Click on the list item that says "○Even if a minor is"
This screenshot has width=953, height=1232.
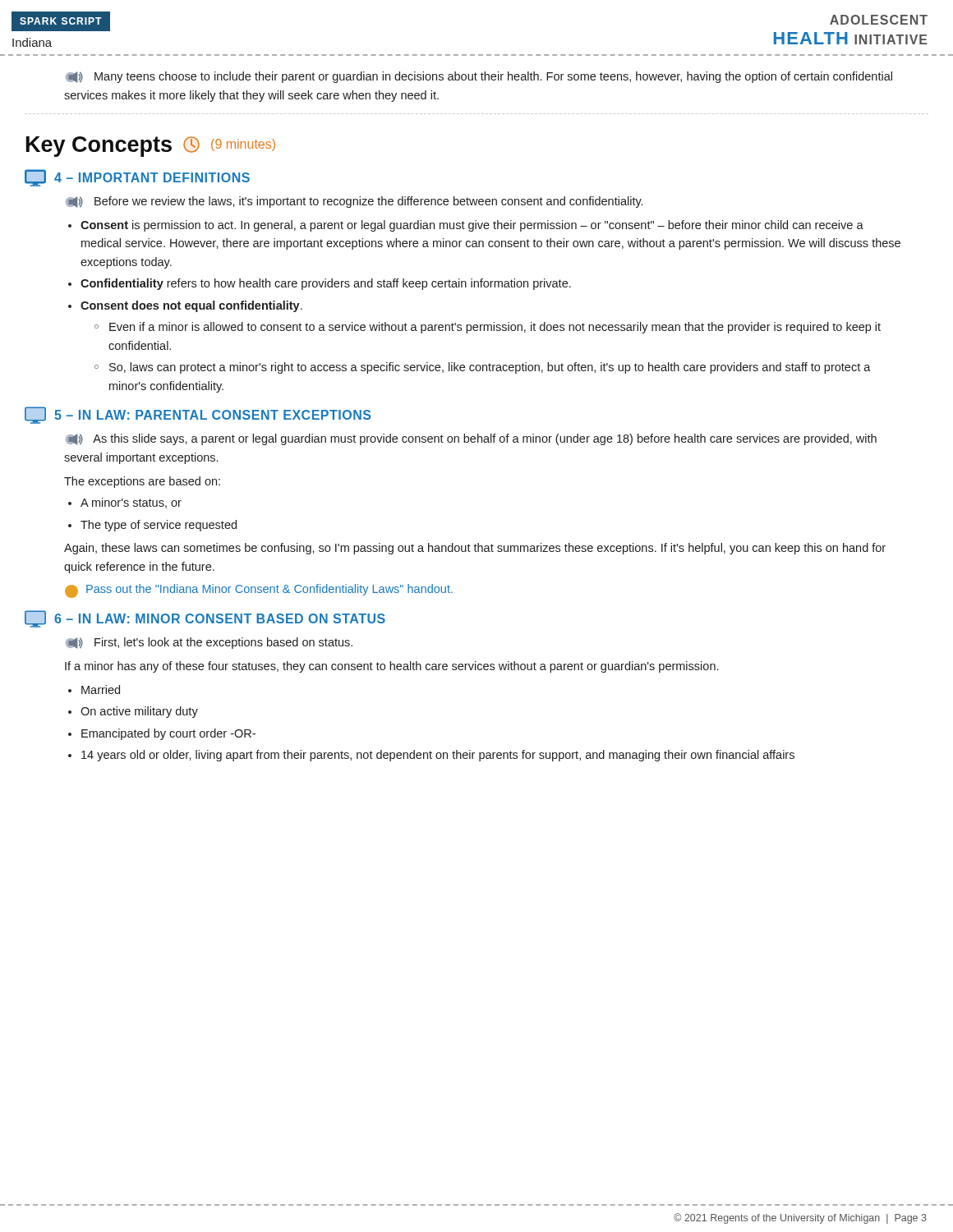pyautogui.click(x=487, y=336)
